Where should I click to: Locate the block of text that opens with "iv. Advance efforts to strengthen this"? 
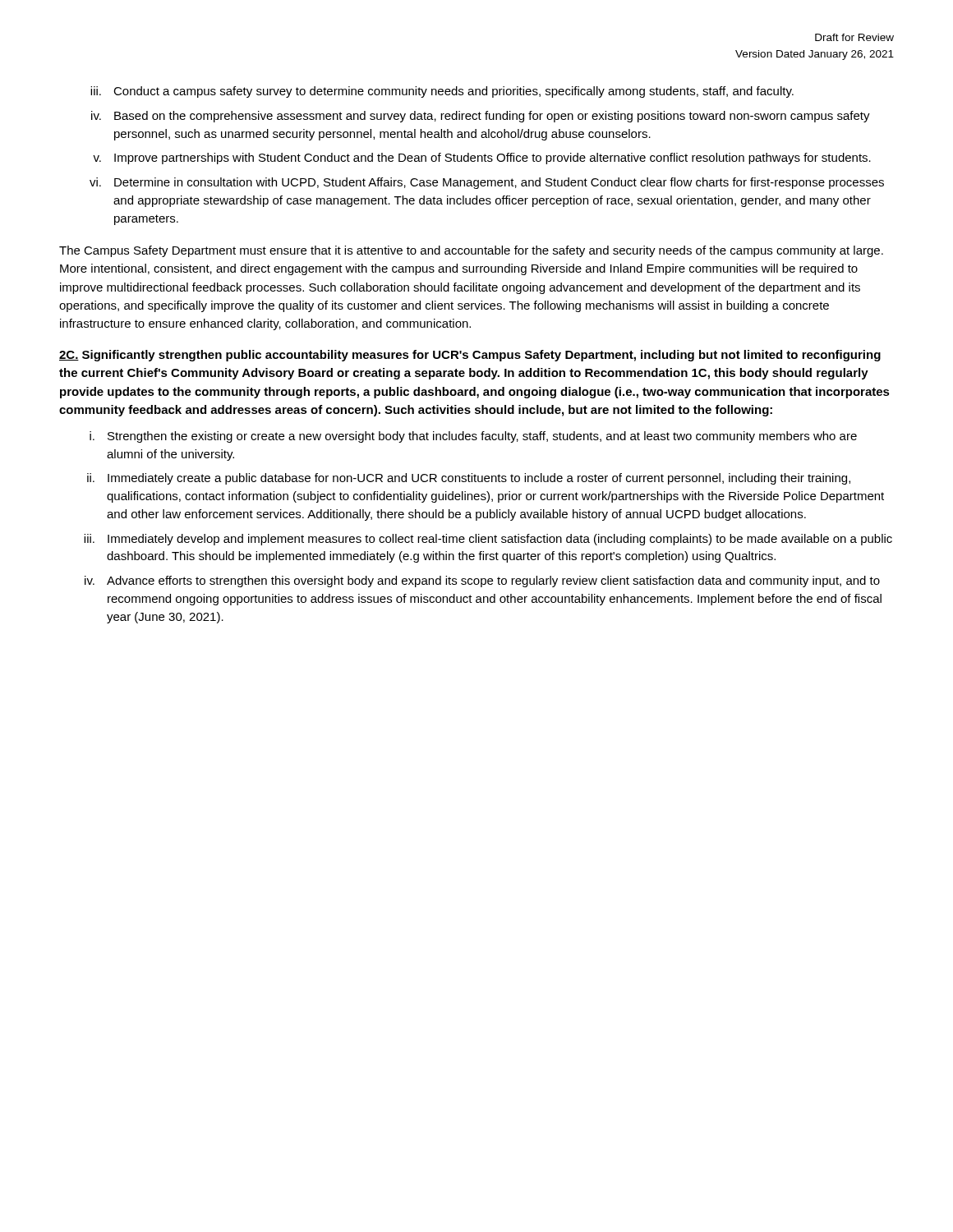[476, 599]
